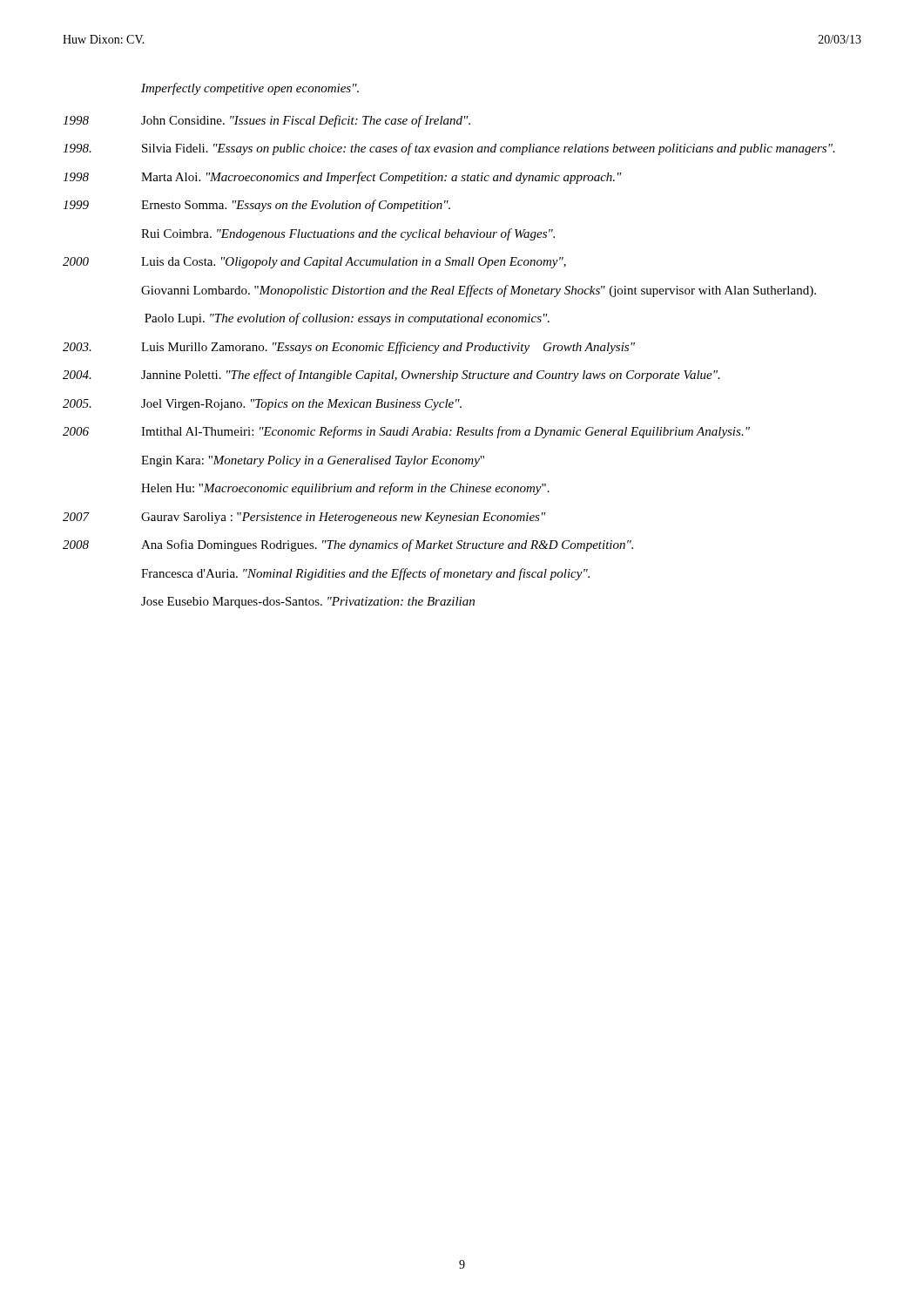Locate the list item that says "1999 Ernesto Somma."
Image resolution: width=924 pixels, height=1307 pixels.
[256, 206]
